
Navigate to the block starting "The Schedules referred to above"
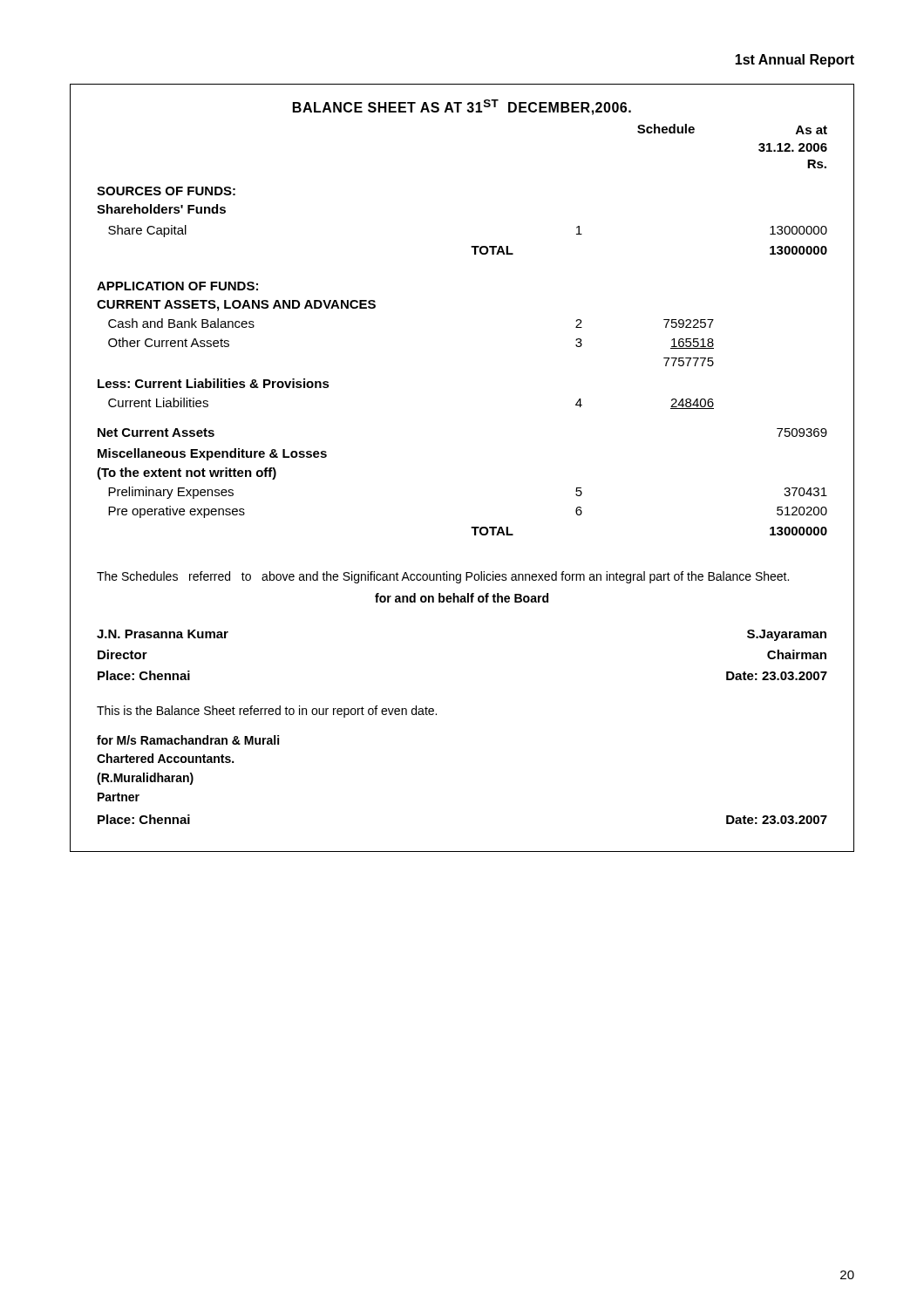462,588
